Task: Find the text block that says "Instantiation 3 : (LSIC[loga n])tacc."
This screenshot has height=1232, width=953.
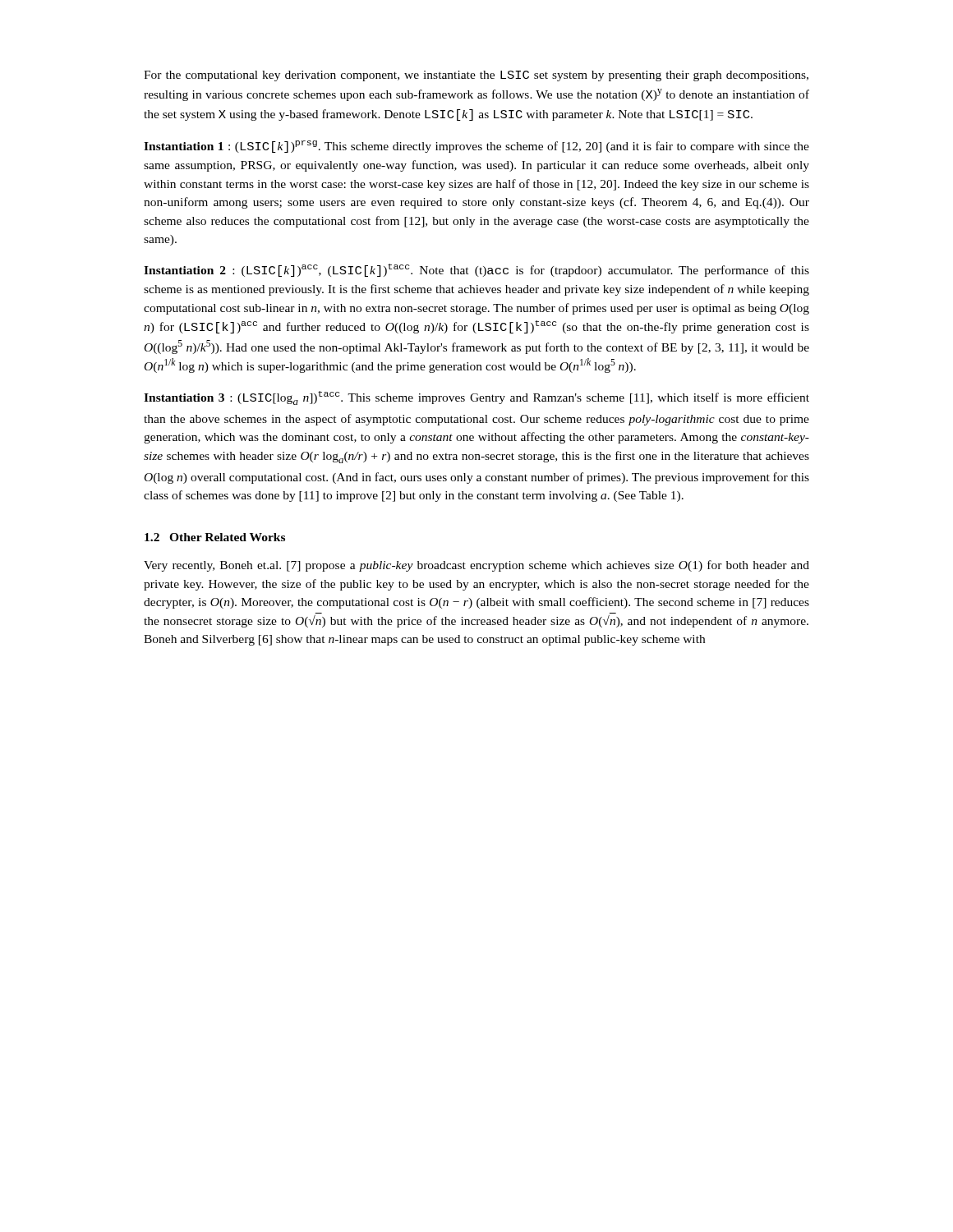Action: (x=476, y=445)
